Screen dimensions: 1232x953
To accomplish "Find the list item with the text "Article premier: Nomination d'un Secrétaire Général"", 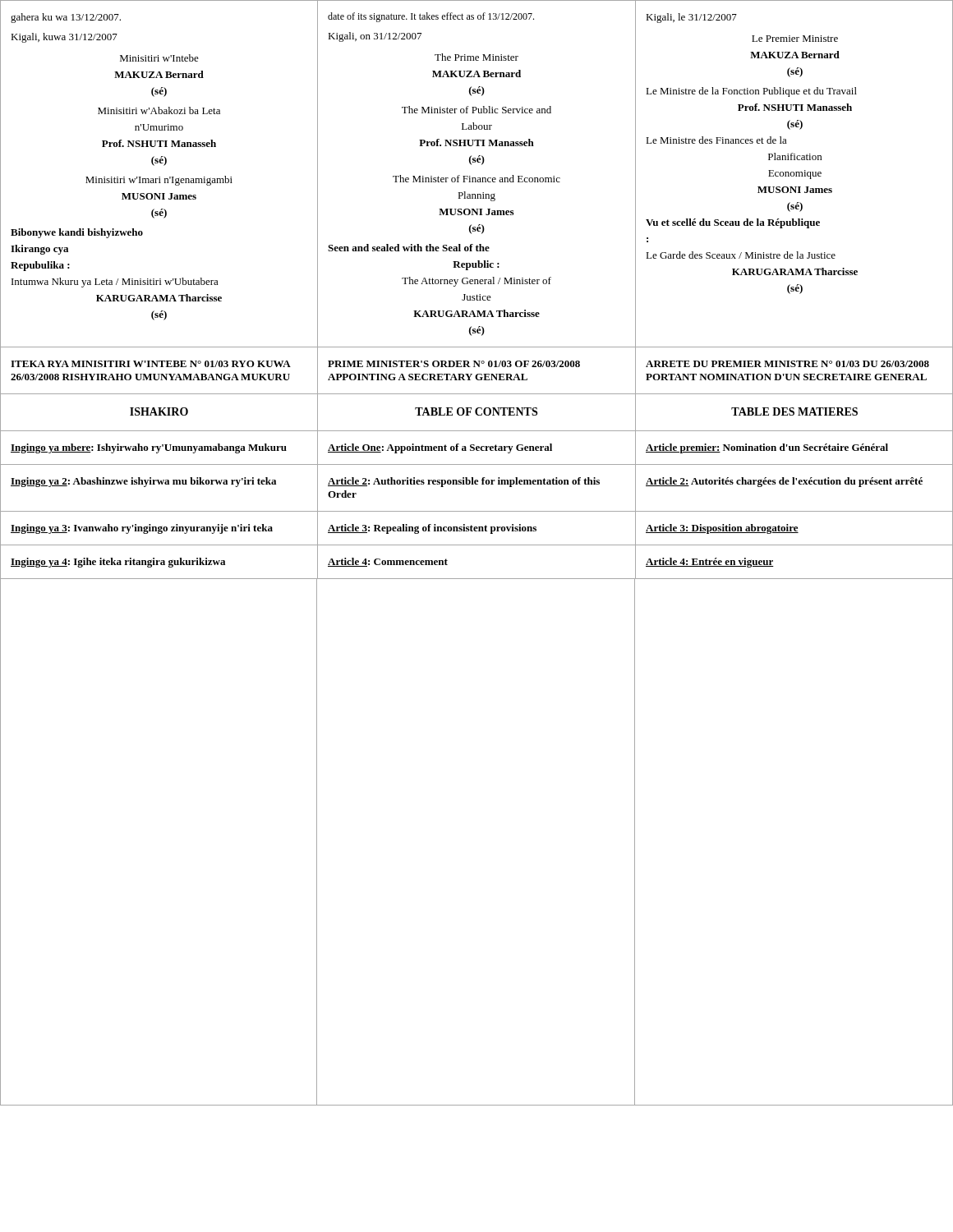I will (795, 448).
